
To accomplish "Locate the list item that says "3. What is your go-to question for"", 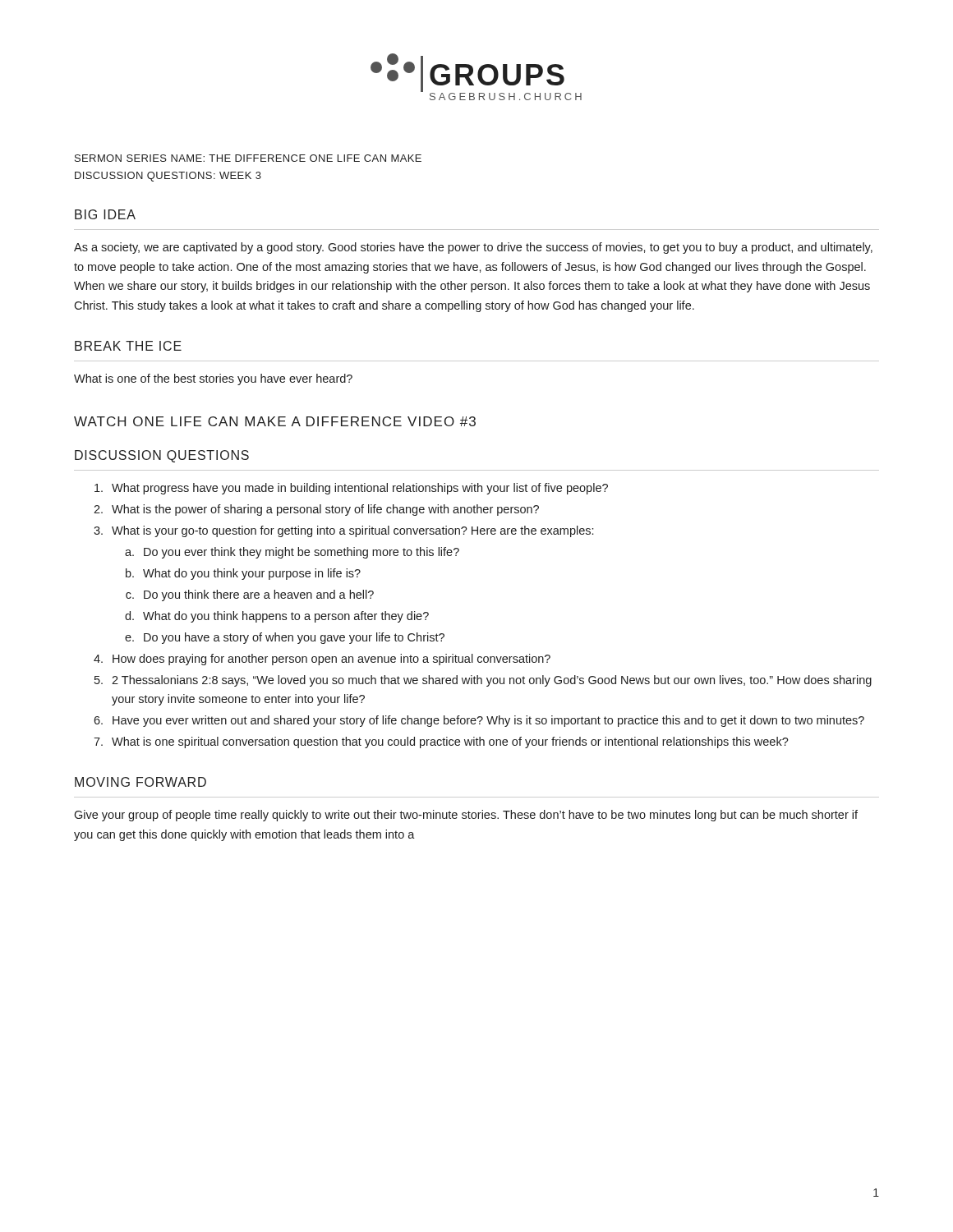I will 334,531.
